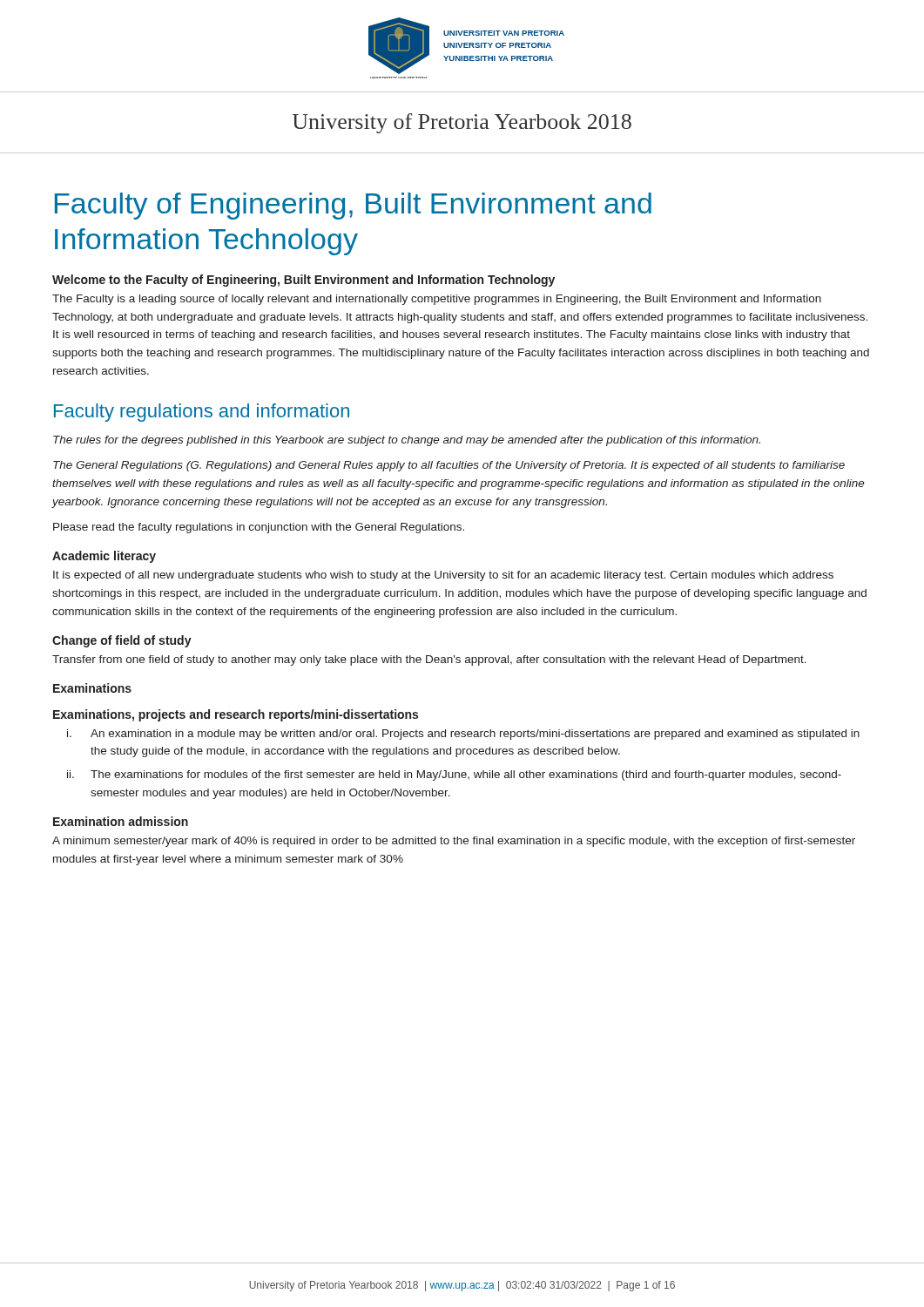Select the text that says "Examination admission"

pos(120,822)
